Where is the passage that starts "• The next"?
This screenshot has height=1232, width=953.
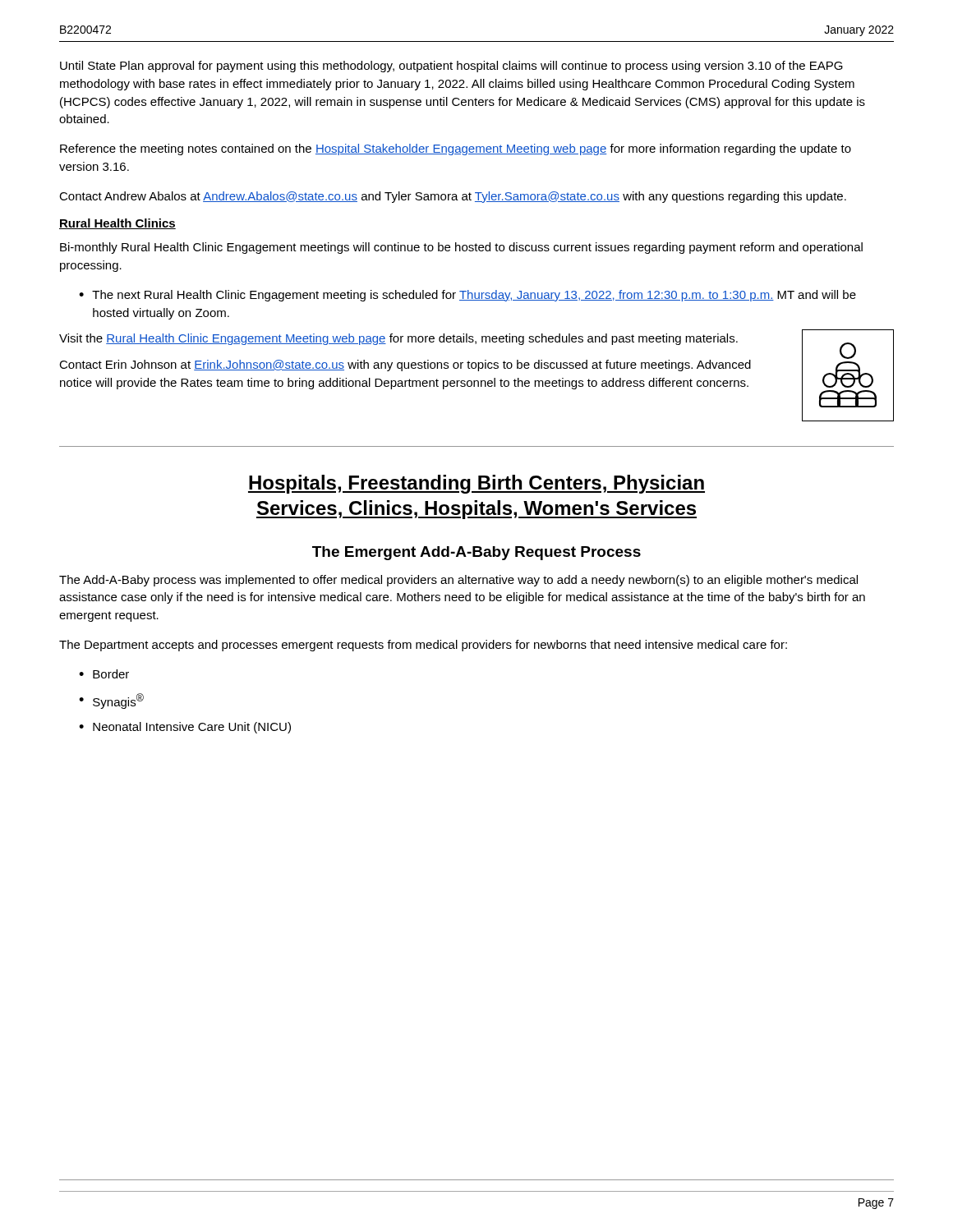coord(486,303)
